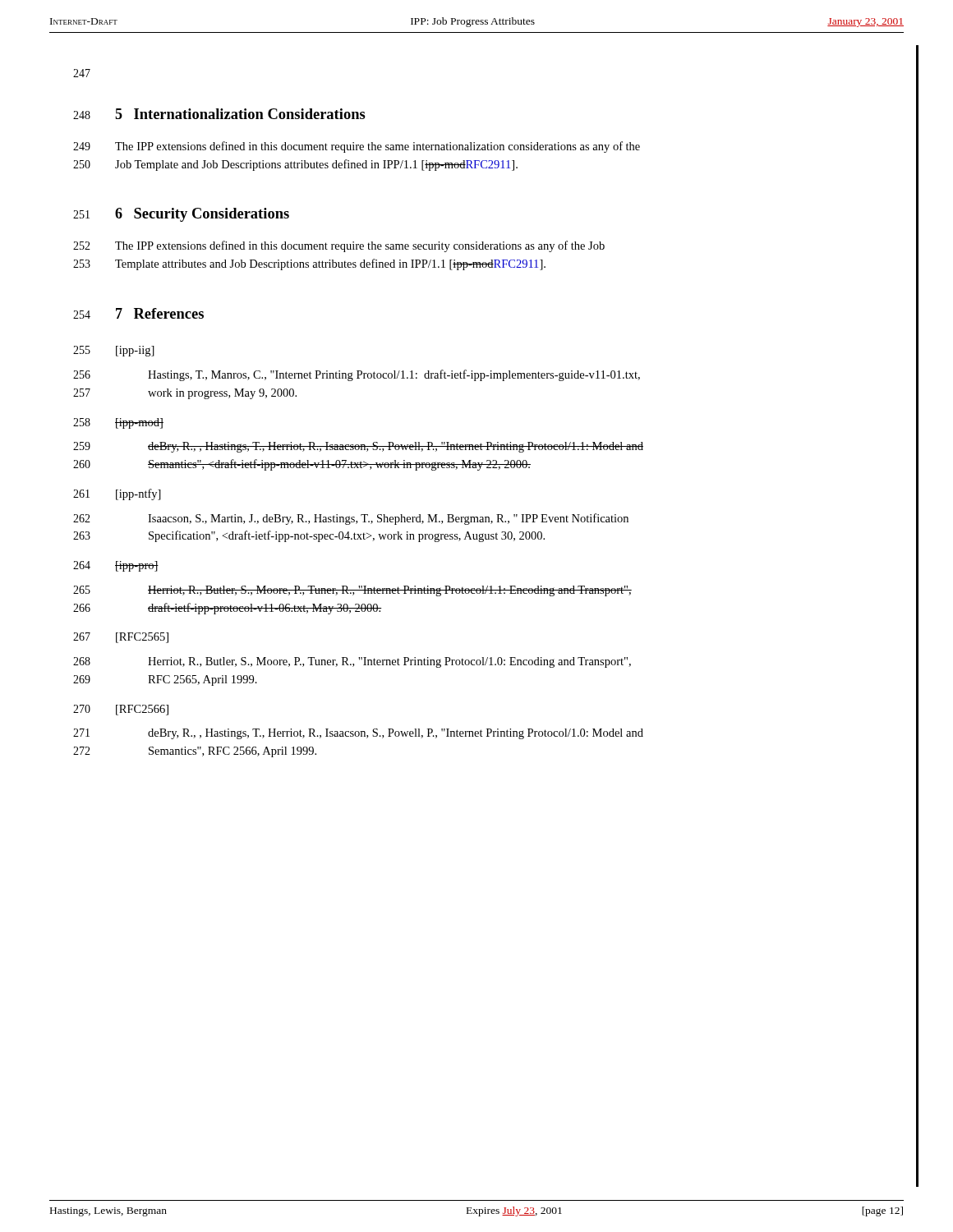Find the text block containing "252 The IPP extensions defined in this"
This screenshot has width=953, height=1232.
click(x=472, y=246)
